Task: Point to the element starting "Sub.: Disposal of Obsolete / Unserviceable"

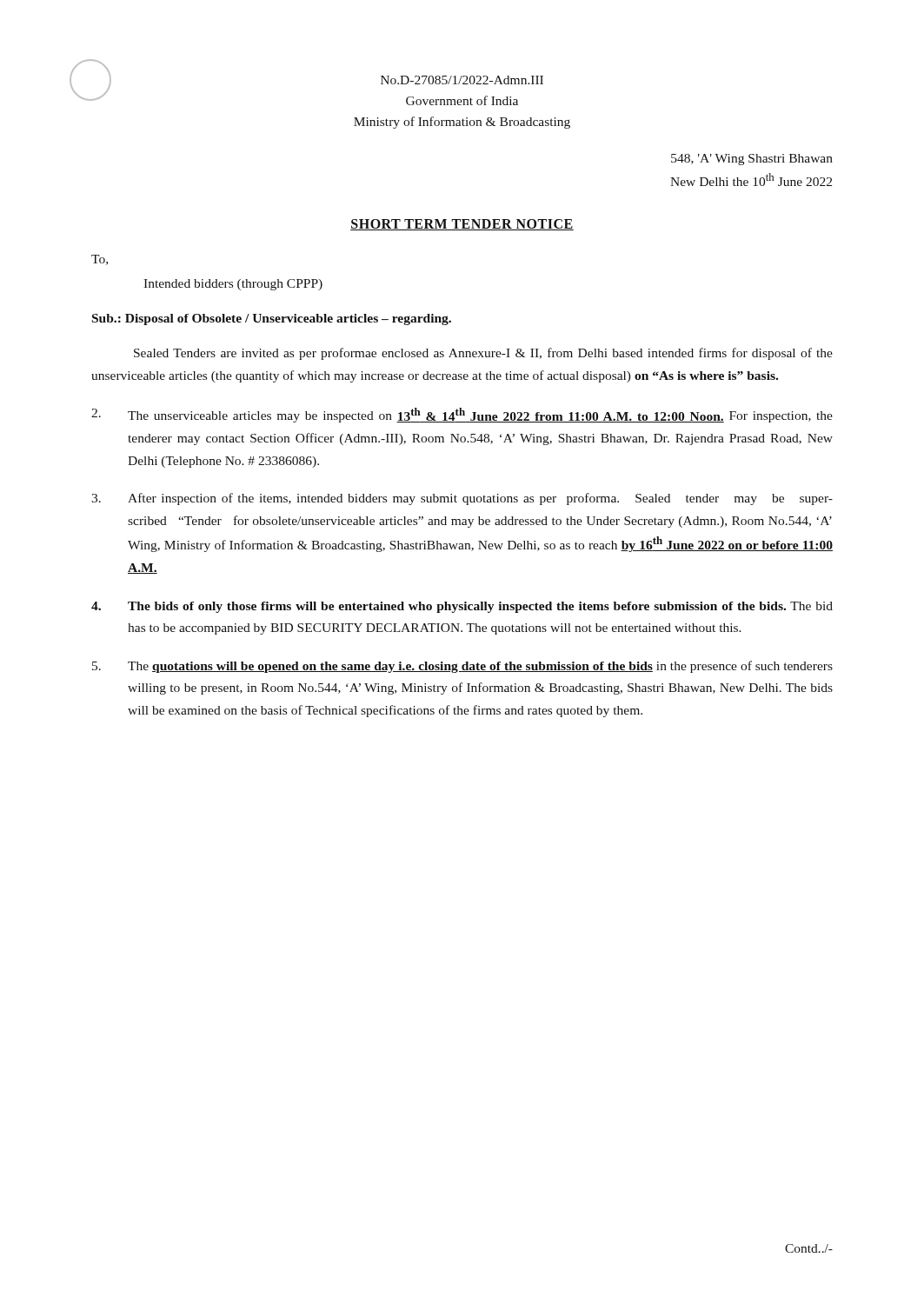Action: 272,318
